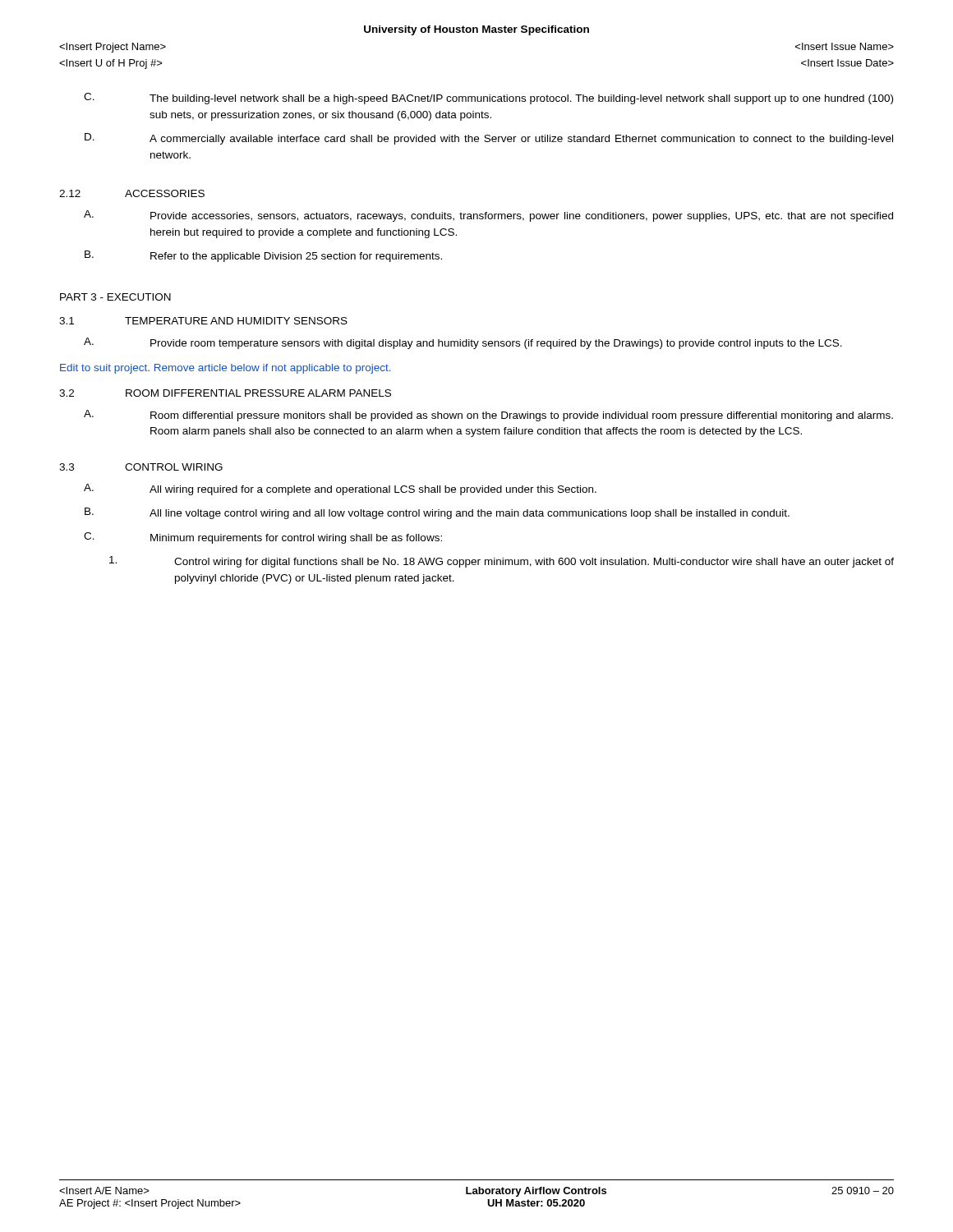Locate the region starting "D. A commercially available interface card shall"
Viewport: 953px width, 1232px height.
tap(476, 147)
